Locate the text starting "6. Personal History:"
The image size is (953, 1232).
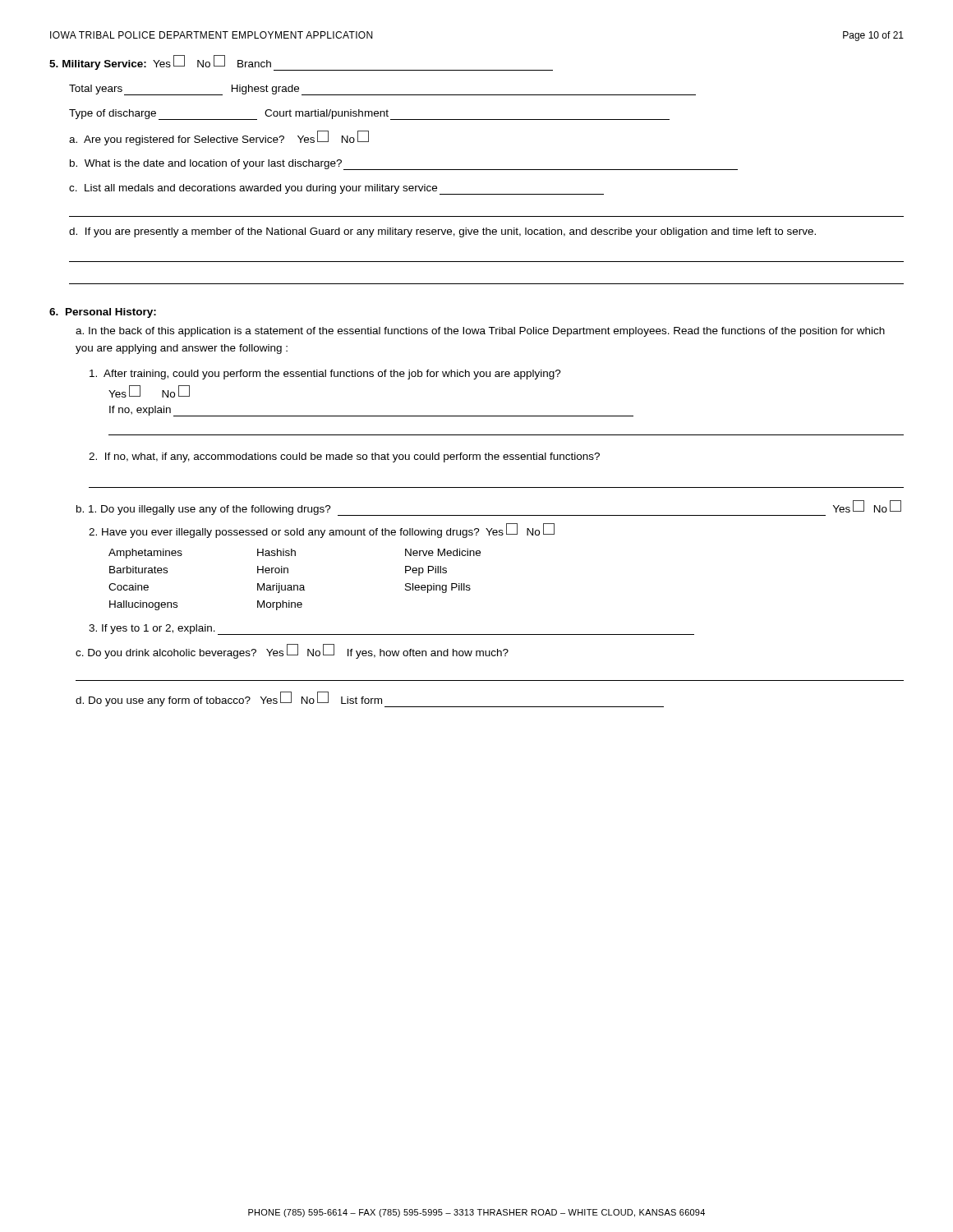tap(103, 312)
